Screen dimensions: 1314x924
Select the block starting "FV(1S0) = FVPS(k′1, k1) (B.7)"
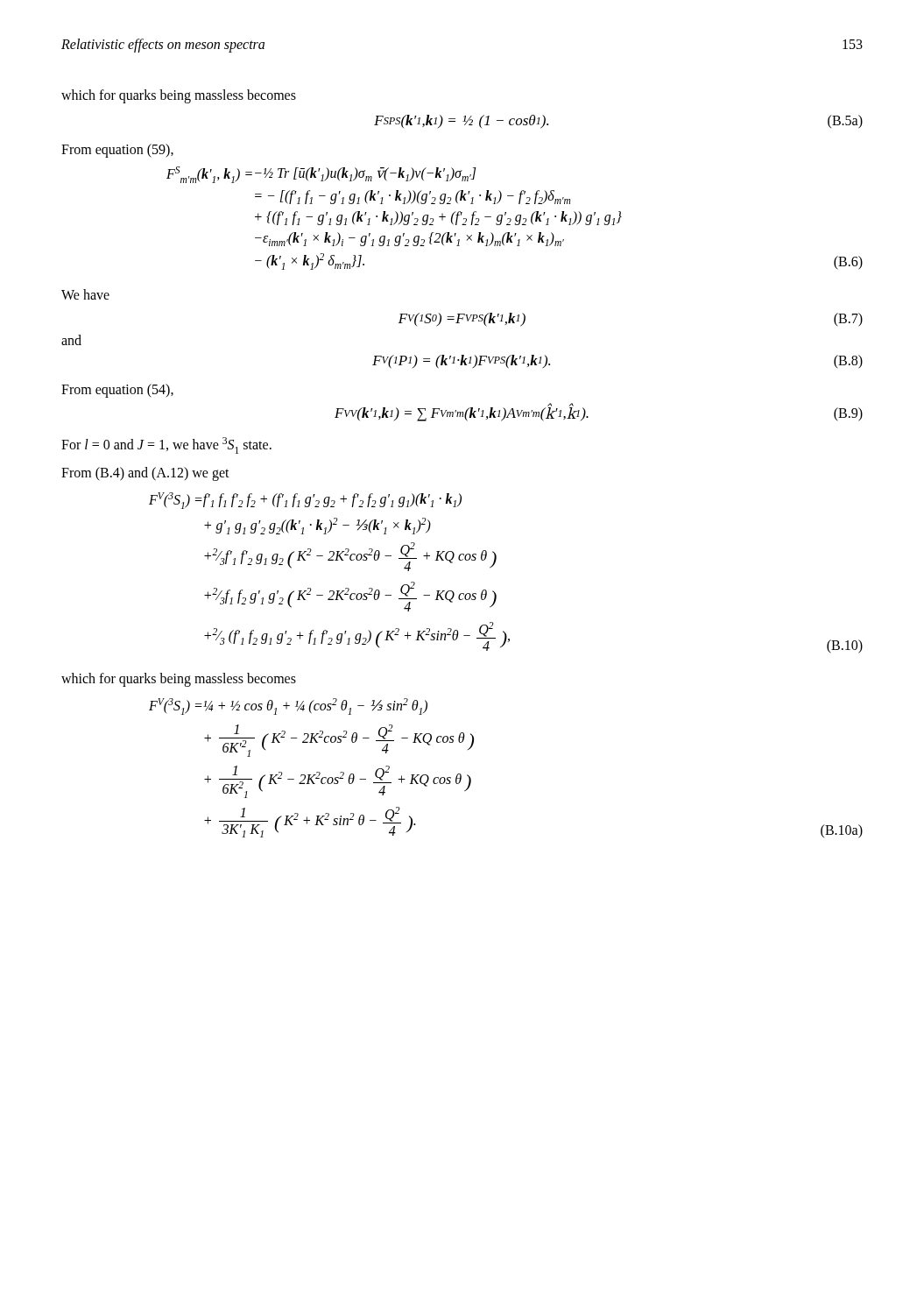coord(462,319)
